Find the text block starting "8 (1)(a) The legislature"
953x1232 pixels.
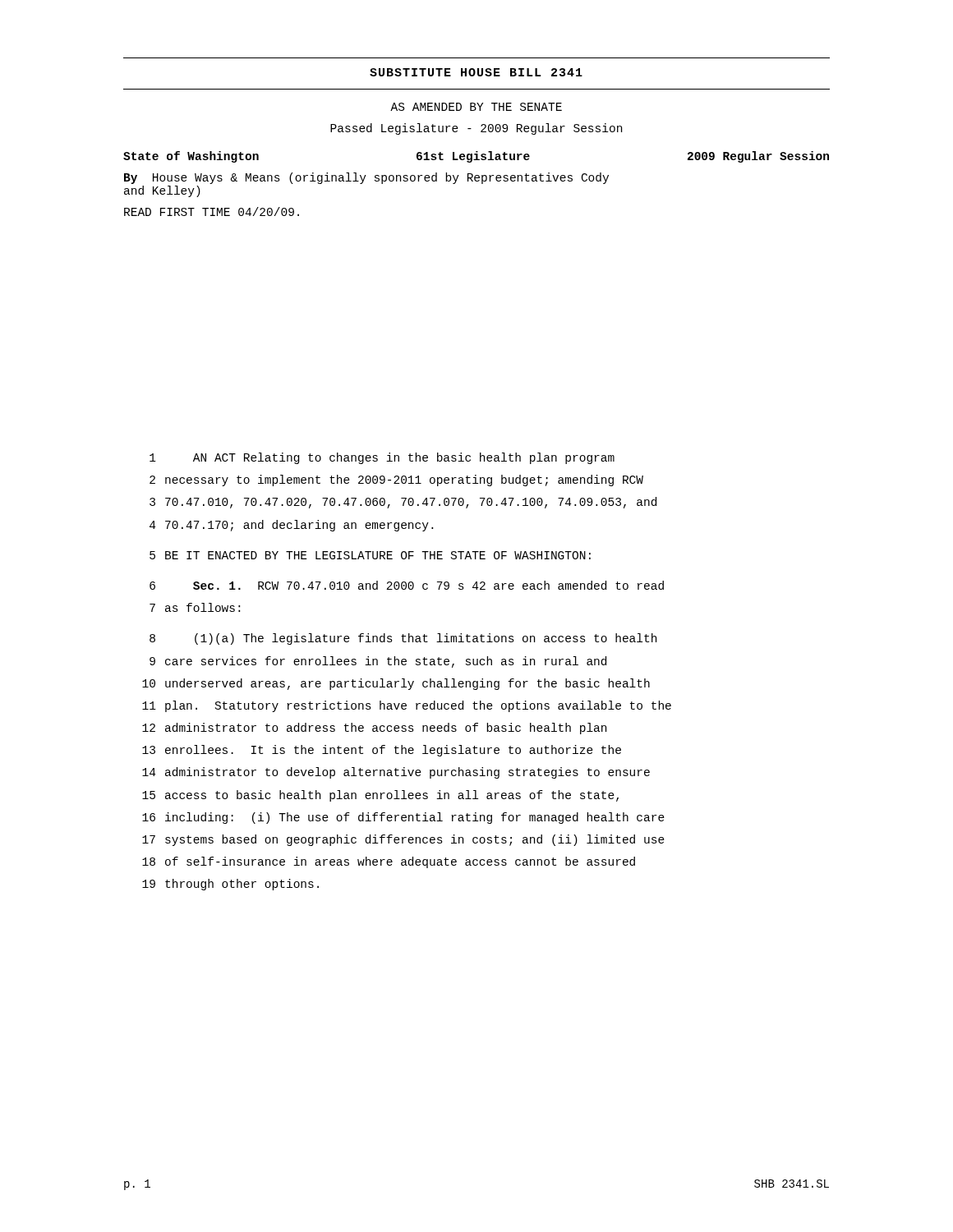[x=390, y=640]
